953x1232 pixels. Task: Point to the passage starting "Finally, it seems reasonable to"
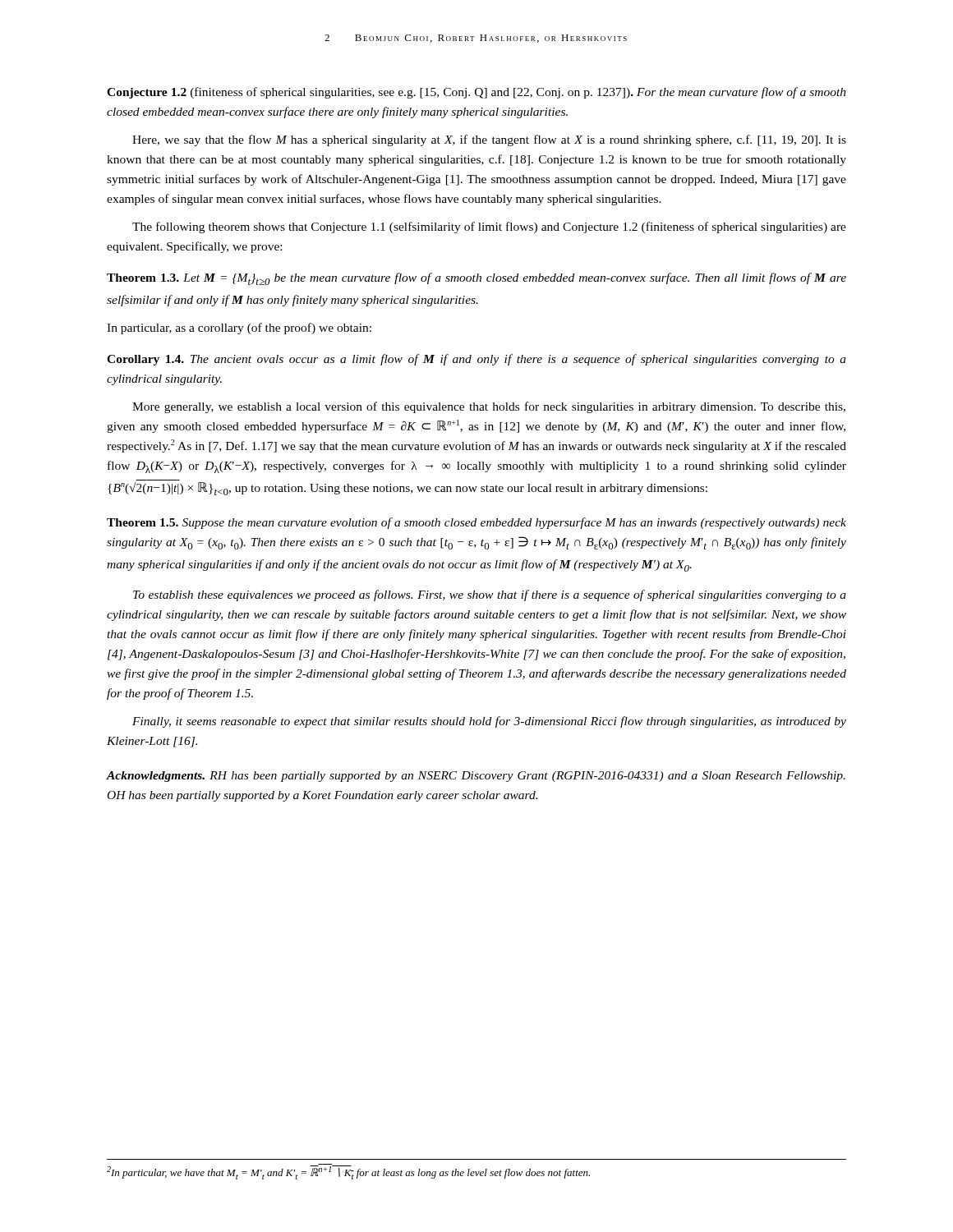pyautogui.click(x=476, y=731)
